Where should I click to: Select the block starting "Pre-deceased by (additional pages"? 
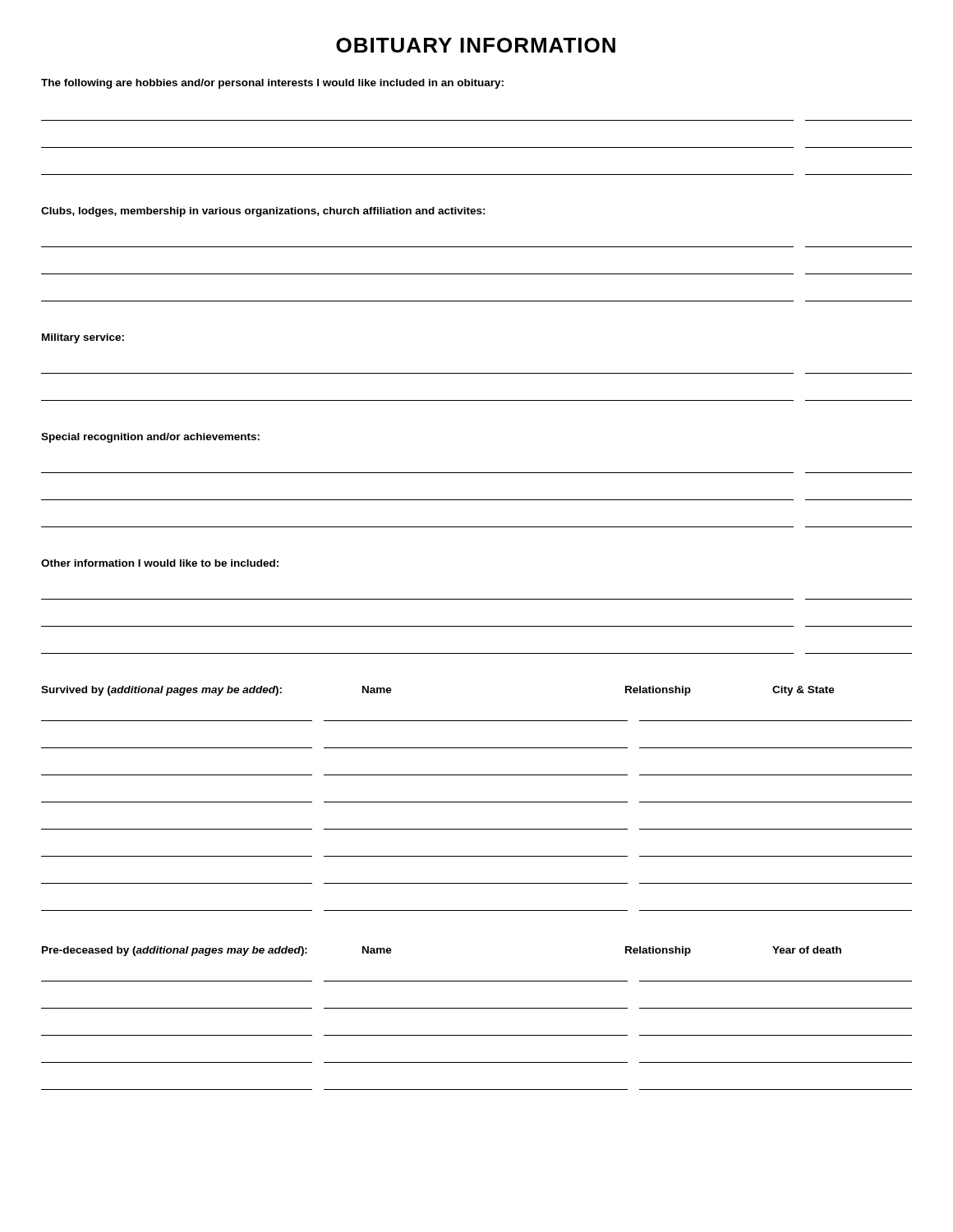tap(476, 1017)
